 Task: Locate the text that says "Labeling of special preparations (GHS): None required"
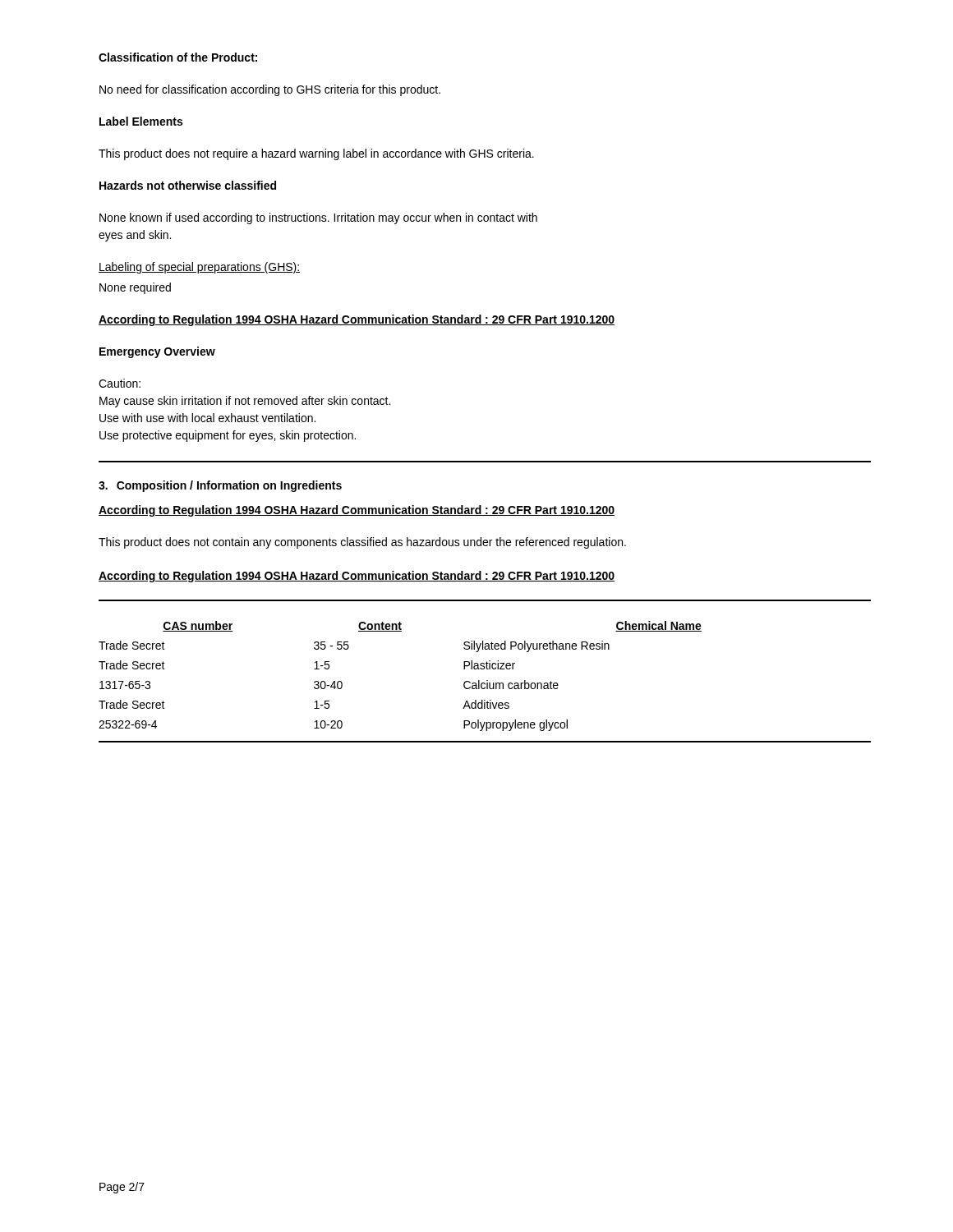pyautogui.click(x=199, y=268)
